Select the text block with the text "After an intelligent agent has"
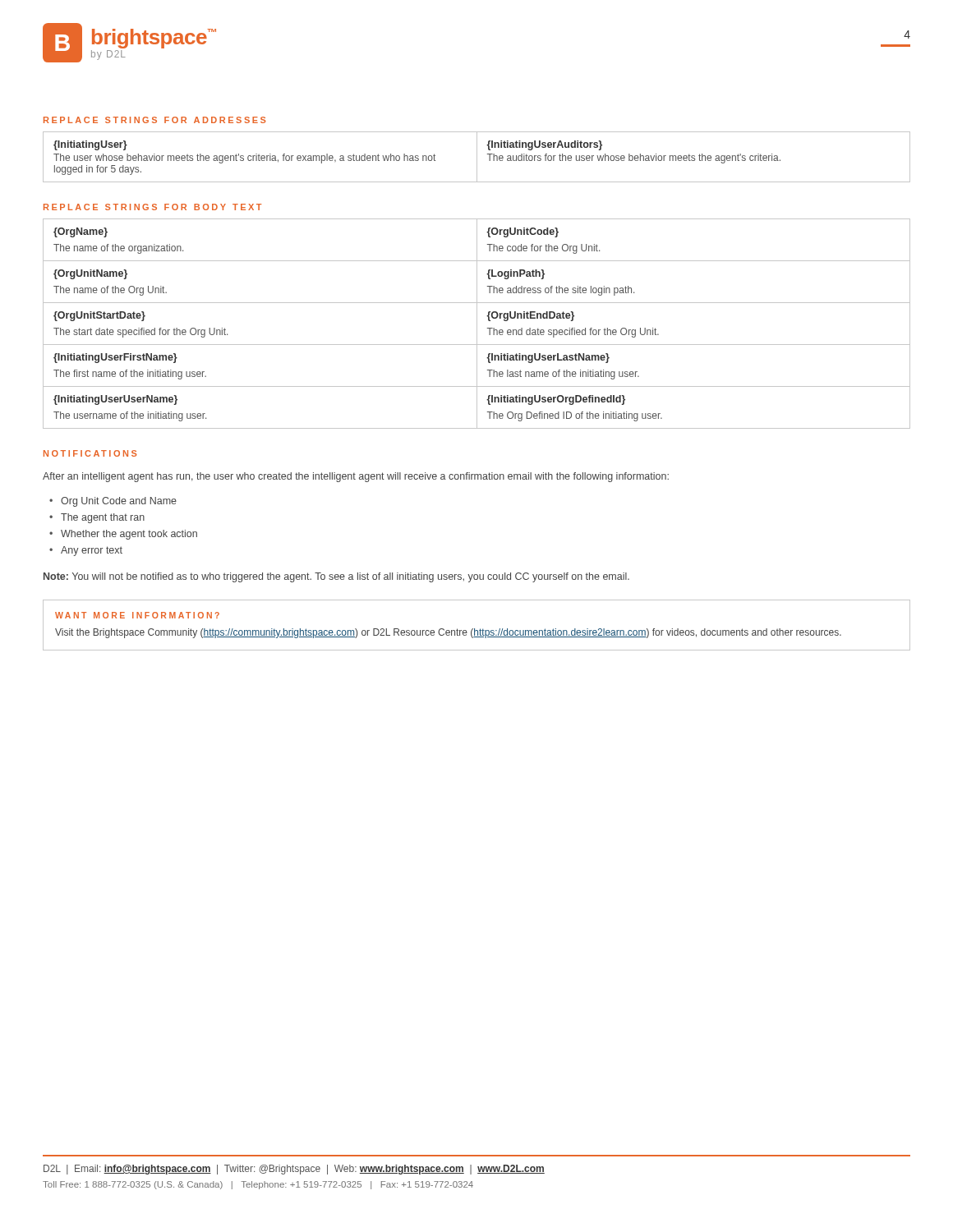The image size is (953, 1232). (x=476, y=476)
